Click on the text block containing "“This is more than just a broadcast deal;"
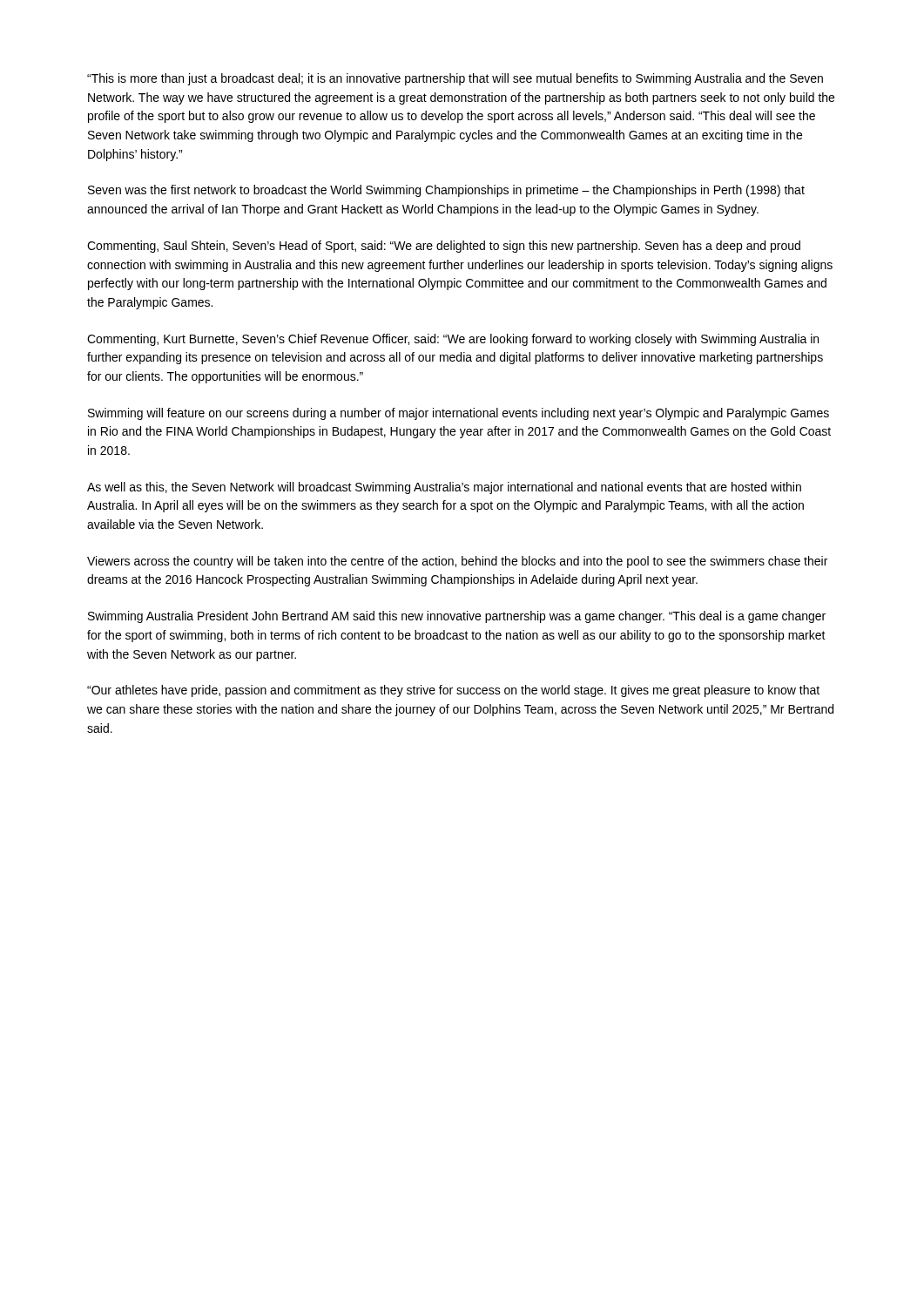The height and width of the screenshot is (1307, 924). click(461, 116)
